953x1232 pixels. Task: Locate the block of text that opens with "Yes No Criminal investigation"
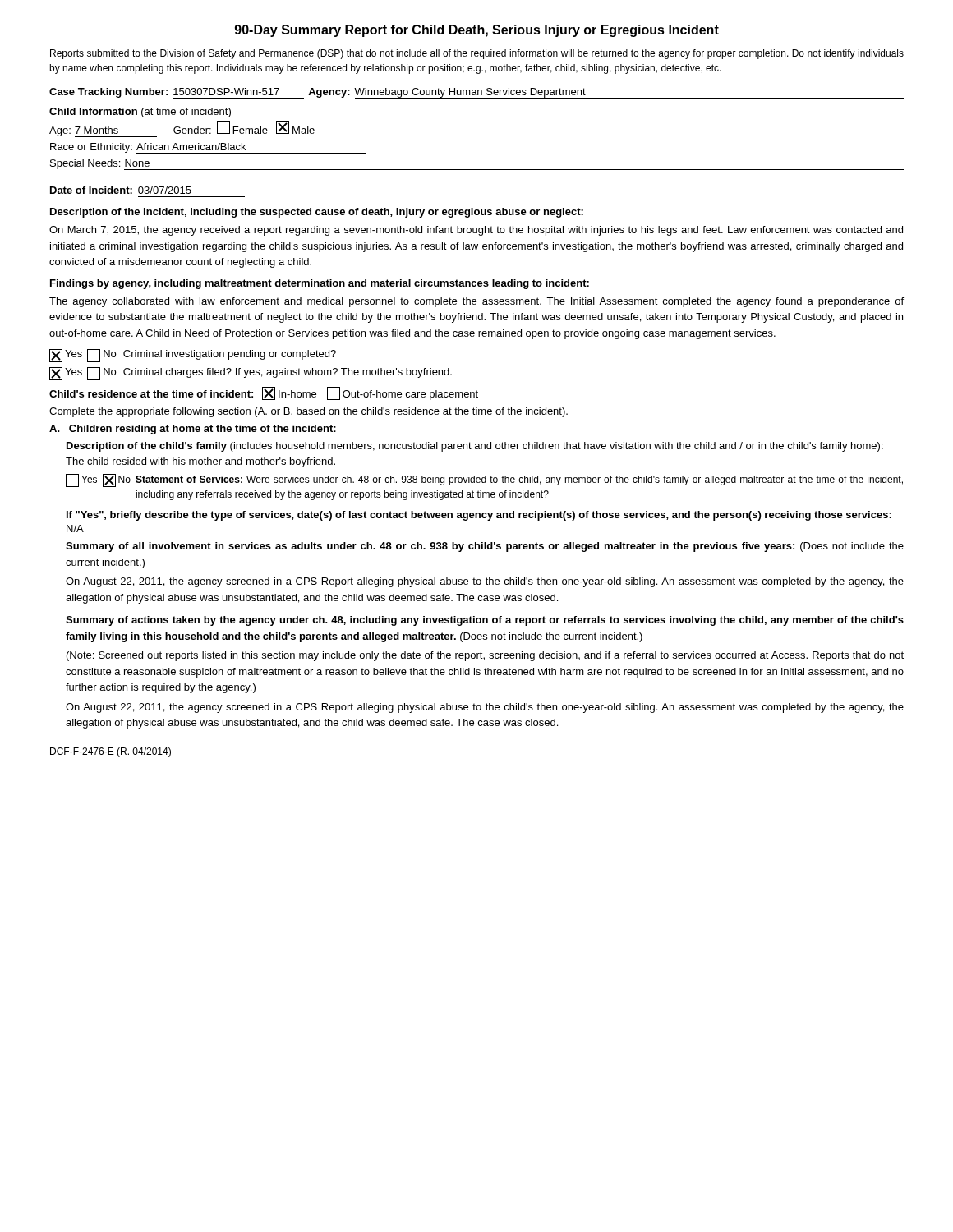193,355
